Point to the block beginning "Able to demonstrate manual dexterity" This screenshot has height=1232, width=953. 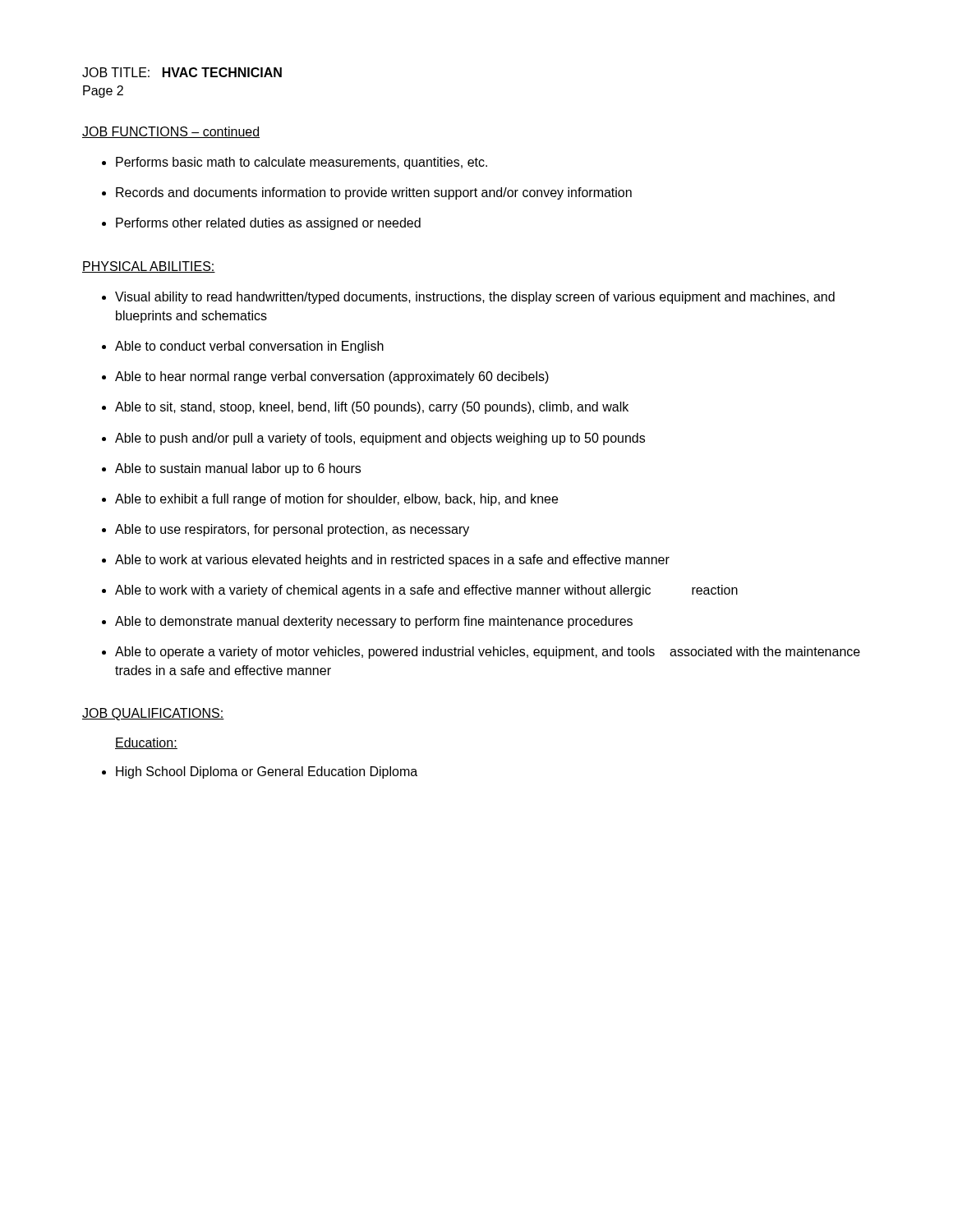click(493, 621)
